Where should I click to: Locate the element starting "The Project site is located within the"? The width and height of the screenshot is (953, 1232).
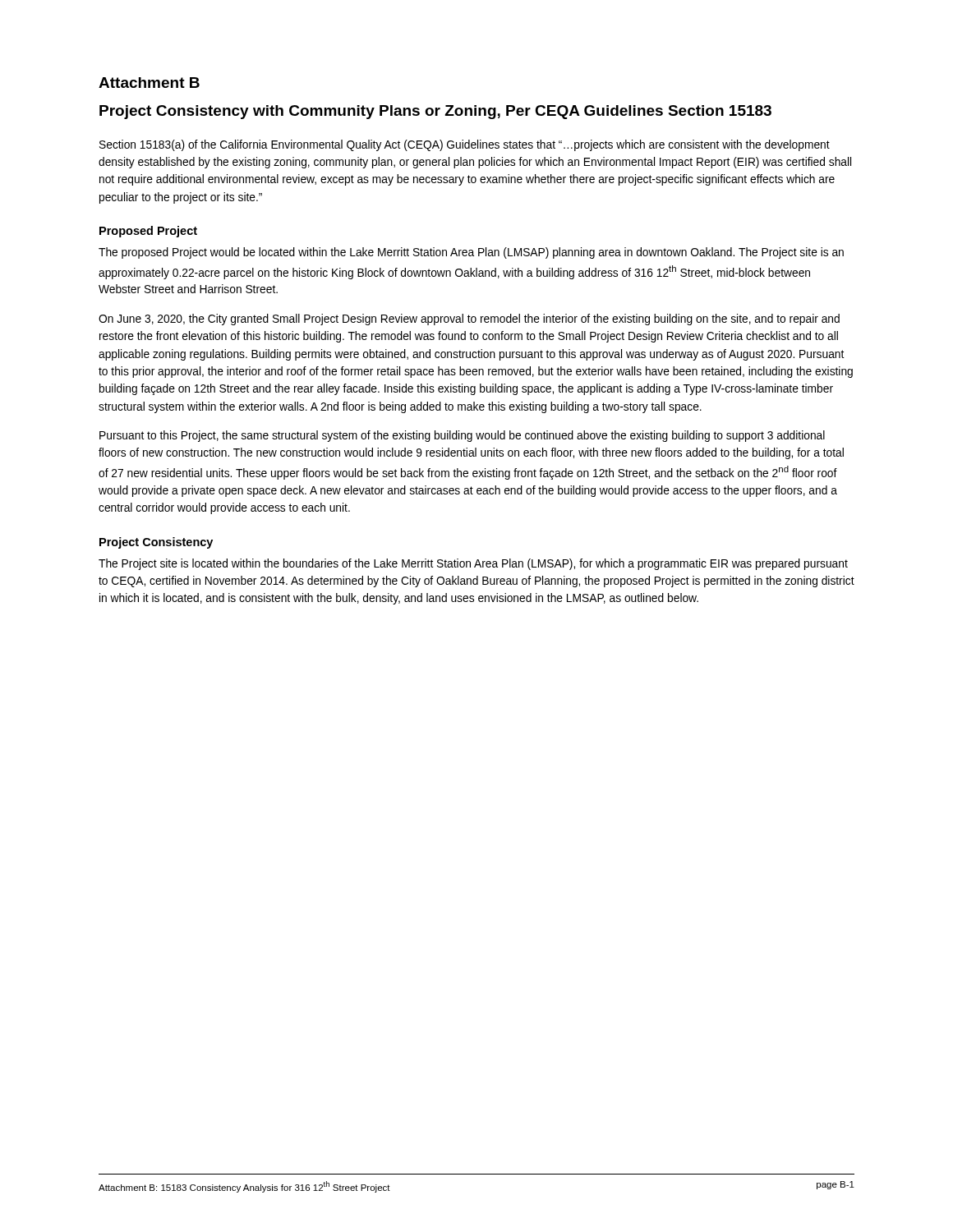pos(476,581)
